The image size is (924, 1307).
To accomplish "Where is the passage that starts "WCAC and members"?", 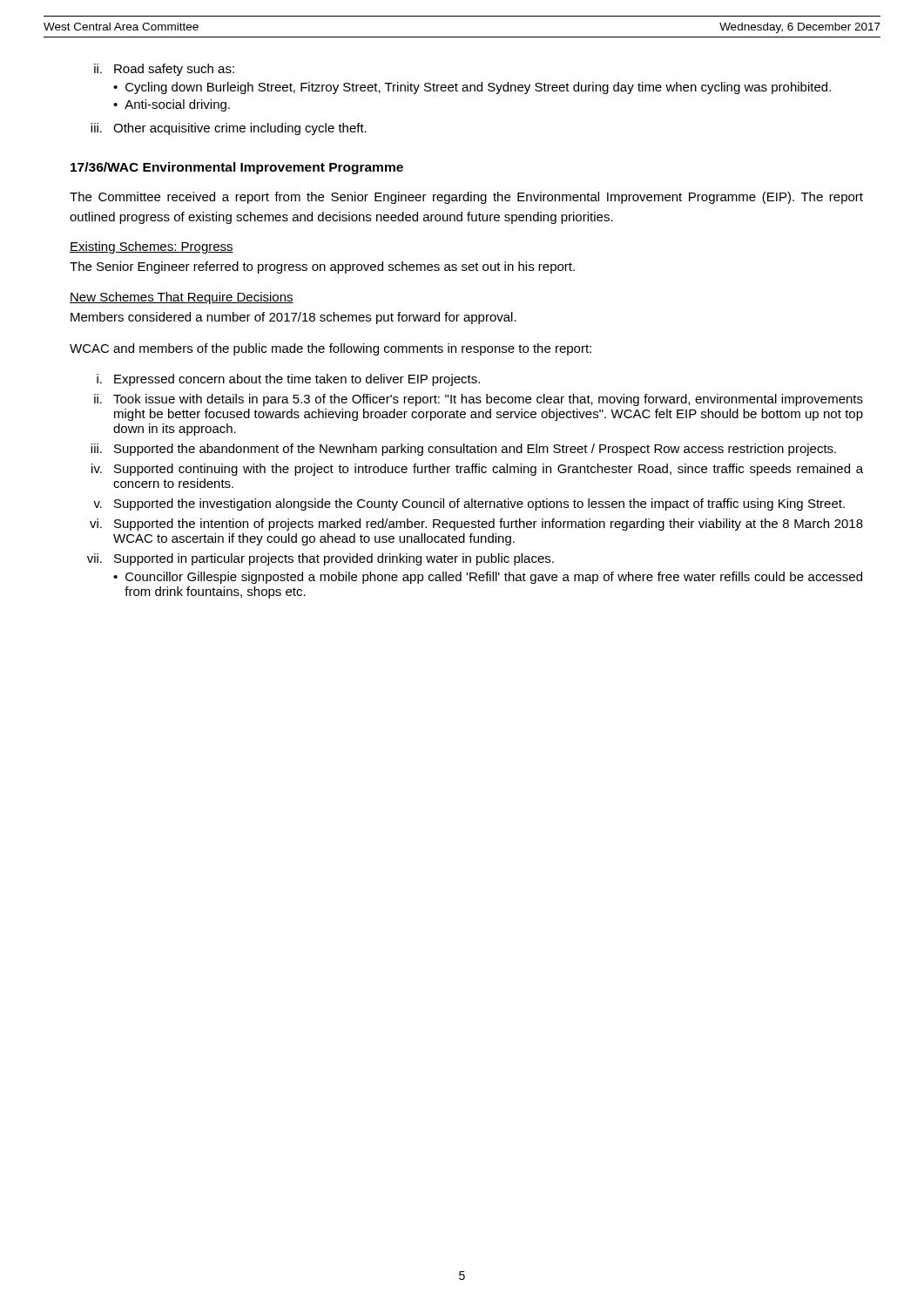I will coord(331,348).
